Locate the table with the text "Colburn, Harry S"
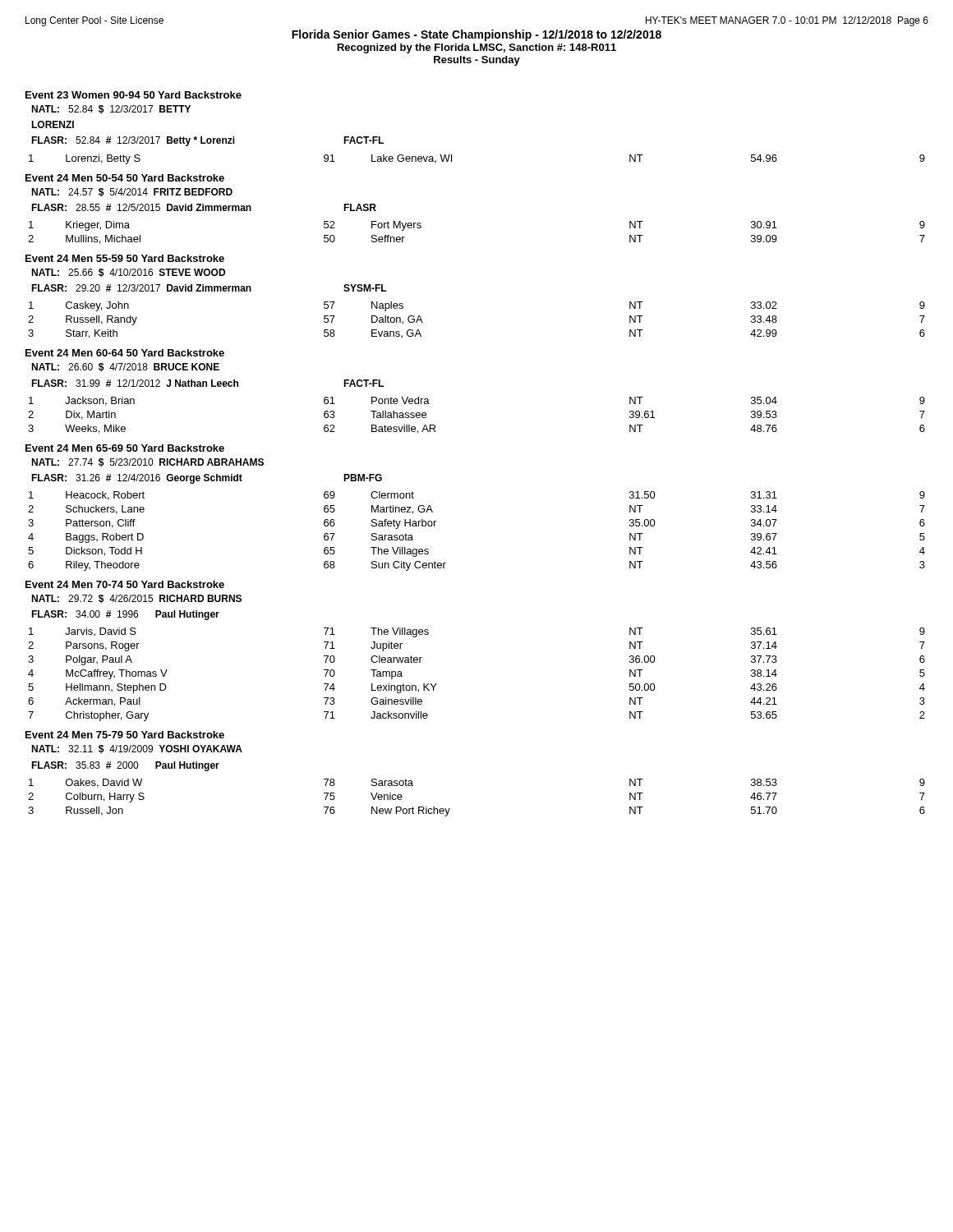The image size is (953, 1232). (x=476, y=796)
